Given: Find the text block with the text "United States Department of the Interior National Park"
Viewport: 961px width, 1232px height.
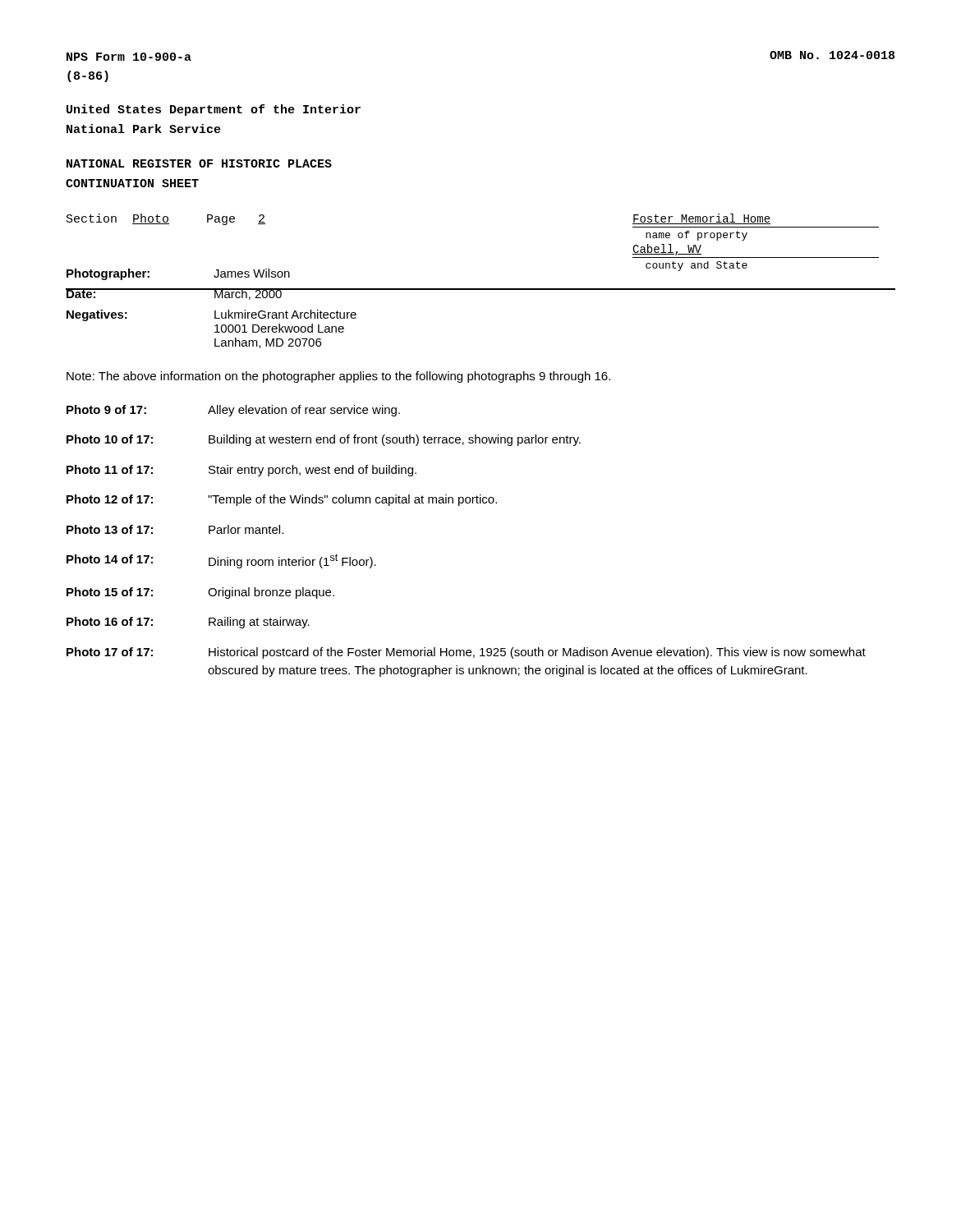Looking at the screenshot, I should [x=214, y=120].
